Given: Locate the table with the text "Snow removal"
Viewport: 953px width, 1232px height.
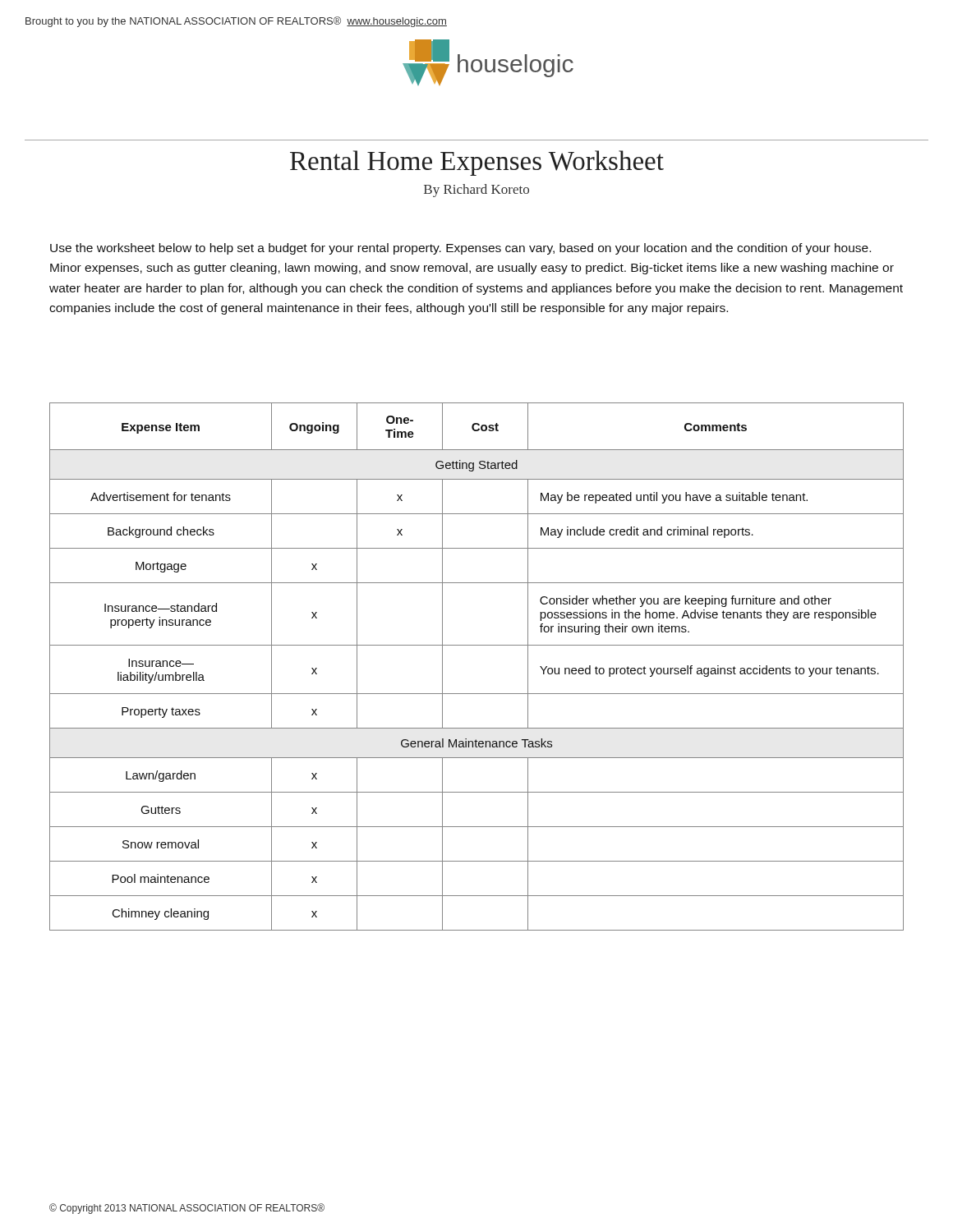Looking at the screenshot, I should pyautogui.click(x=476, y=667).
